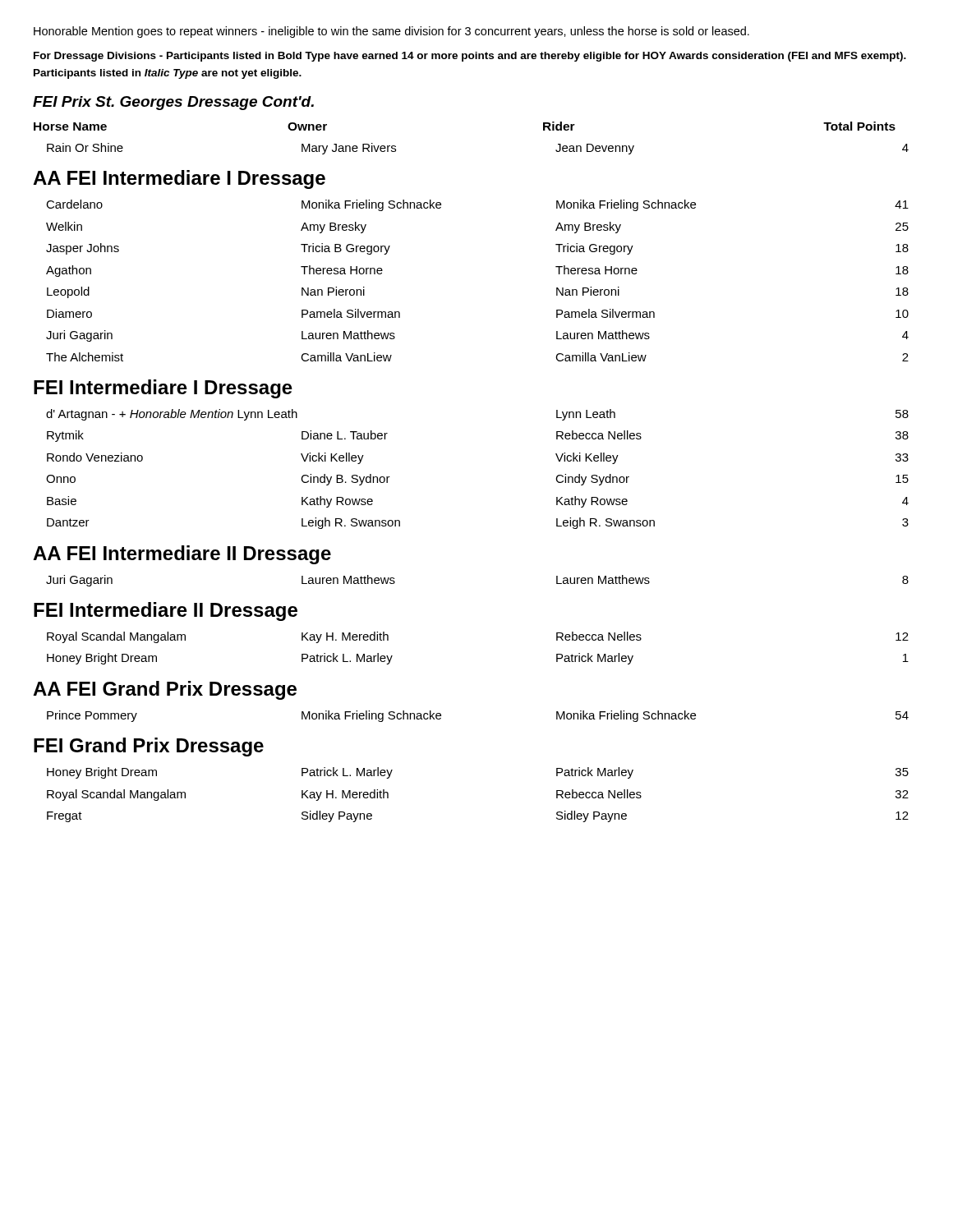Image resolution: width=953 pixels, height=1232 pixels.
Task: Point to the section header beginning "AA FEI Intermediare I"
Action: pyautogui.click(x=179, y=178)
